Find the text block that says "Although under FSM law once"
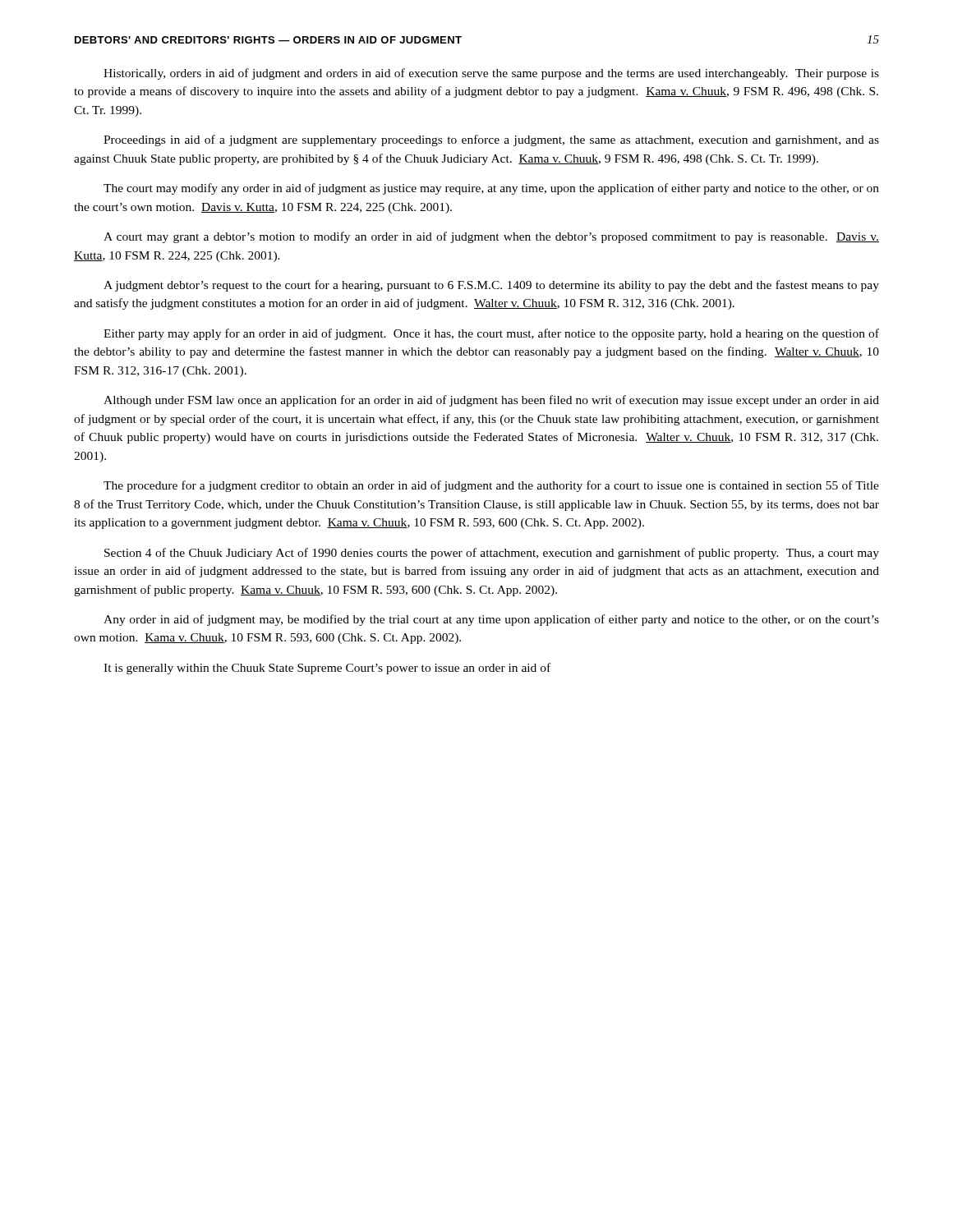953x1232 pixels. click(476, 428)
